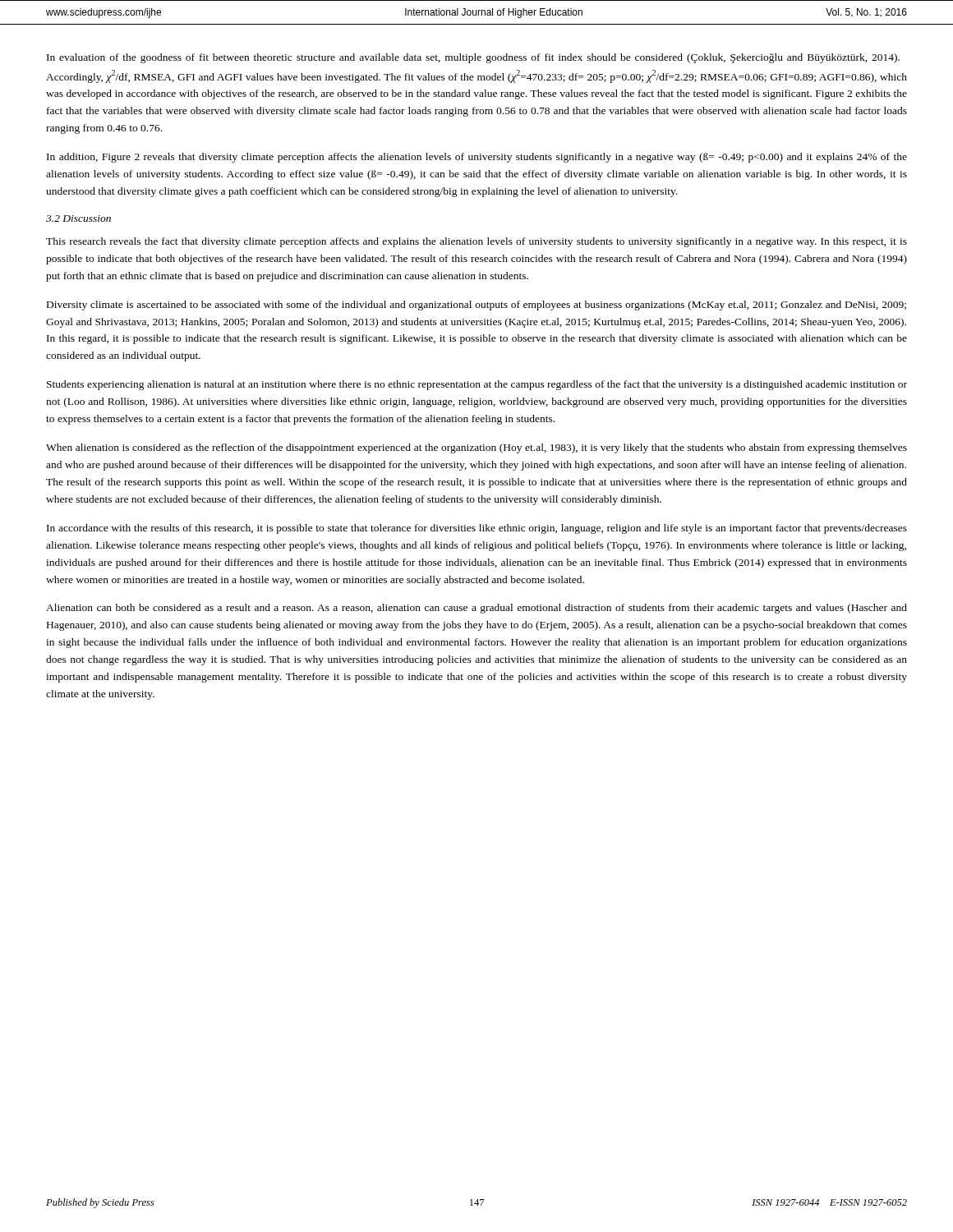This screenshot has height=1232, width=953.
Task: Locate the block starting "When alienation is considered as the reflection of"
Action: pos(476,473)
